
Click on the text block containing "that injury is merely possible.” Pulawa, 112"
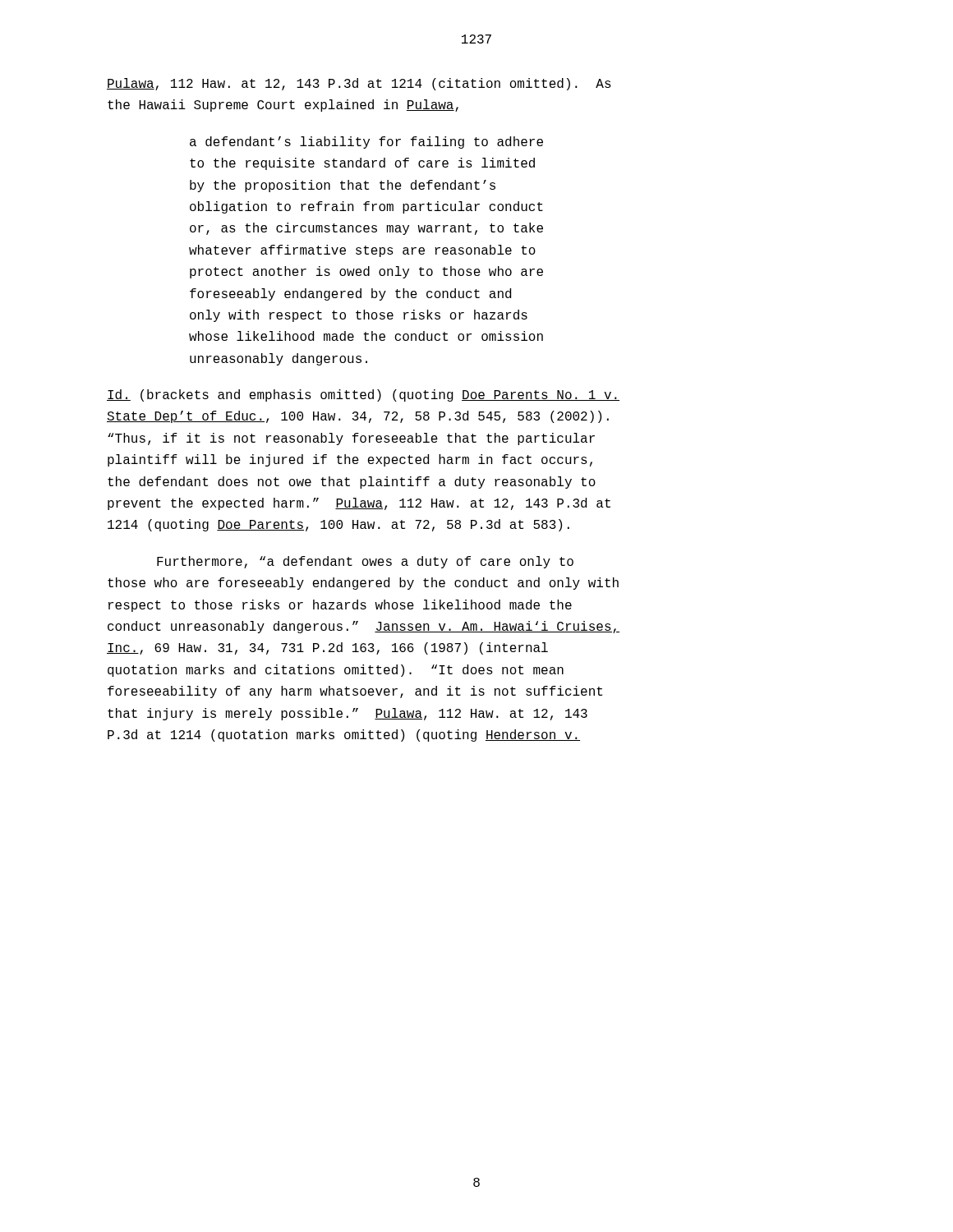347,714
